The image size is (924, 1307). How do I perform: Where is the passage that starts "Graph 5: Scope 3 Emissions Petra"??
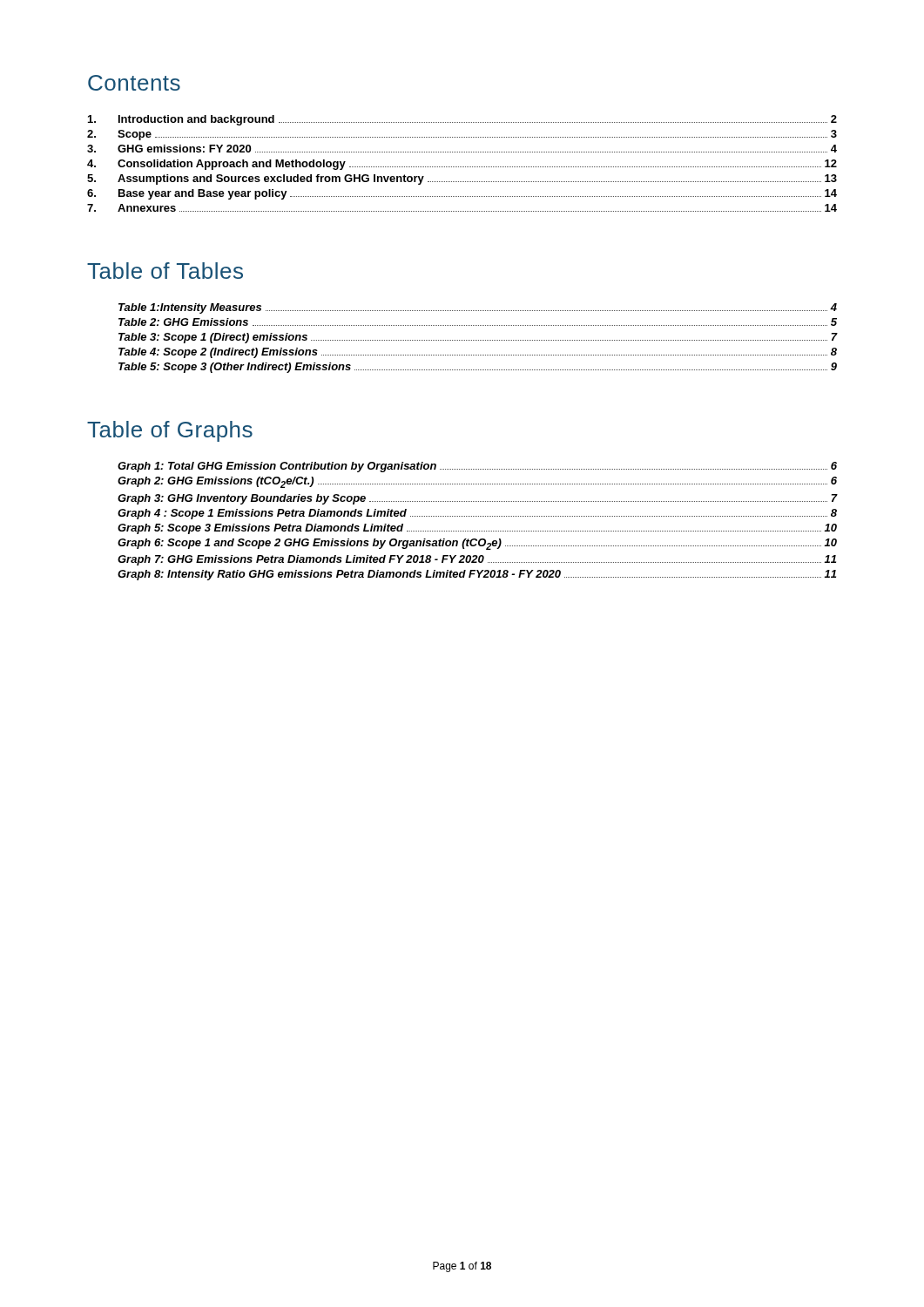pos(462,527)
